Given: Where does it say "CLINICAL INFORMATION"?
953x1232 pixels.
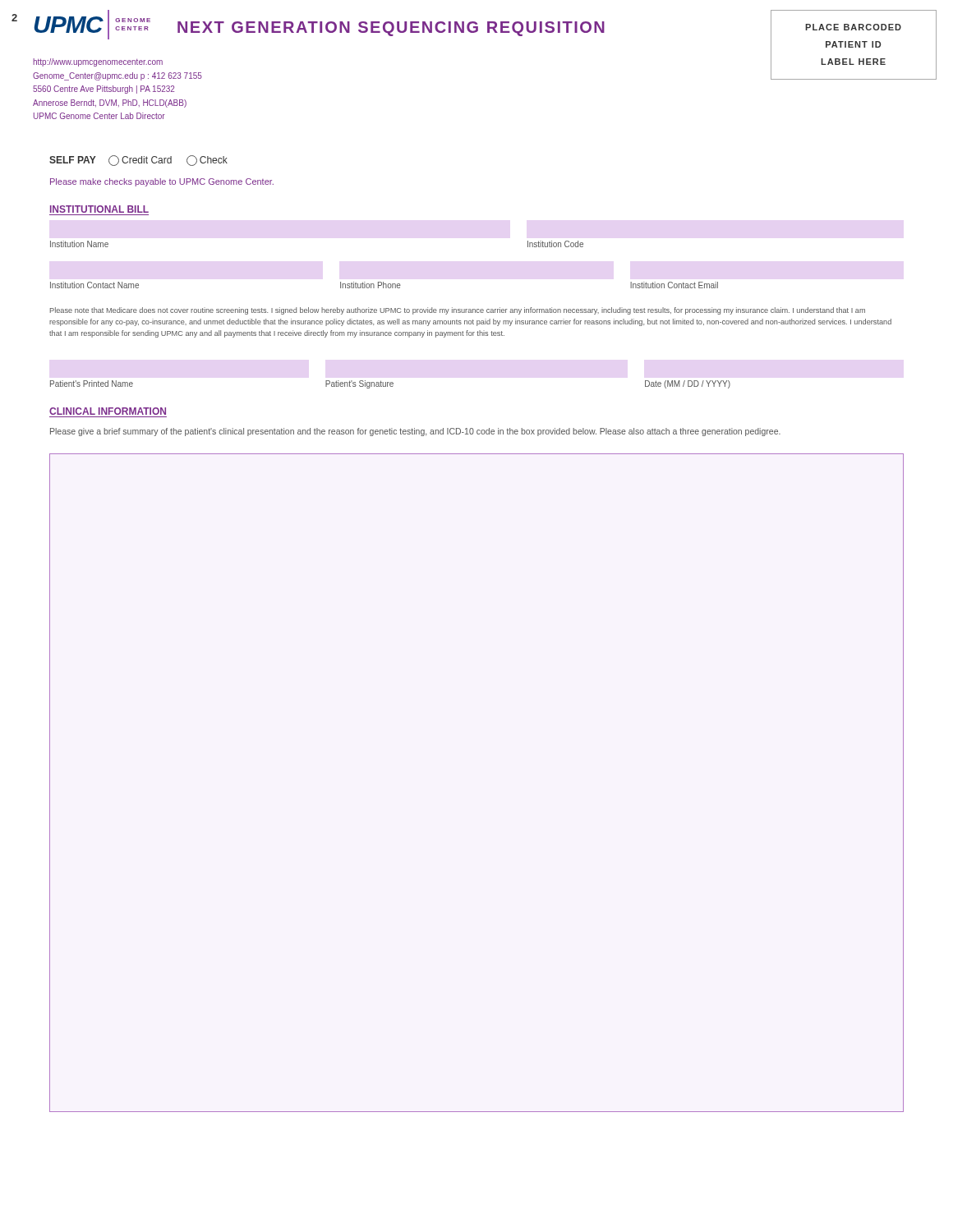Looking at the screenshot, I should click(x=108, y=411).
